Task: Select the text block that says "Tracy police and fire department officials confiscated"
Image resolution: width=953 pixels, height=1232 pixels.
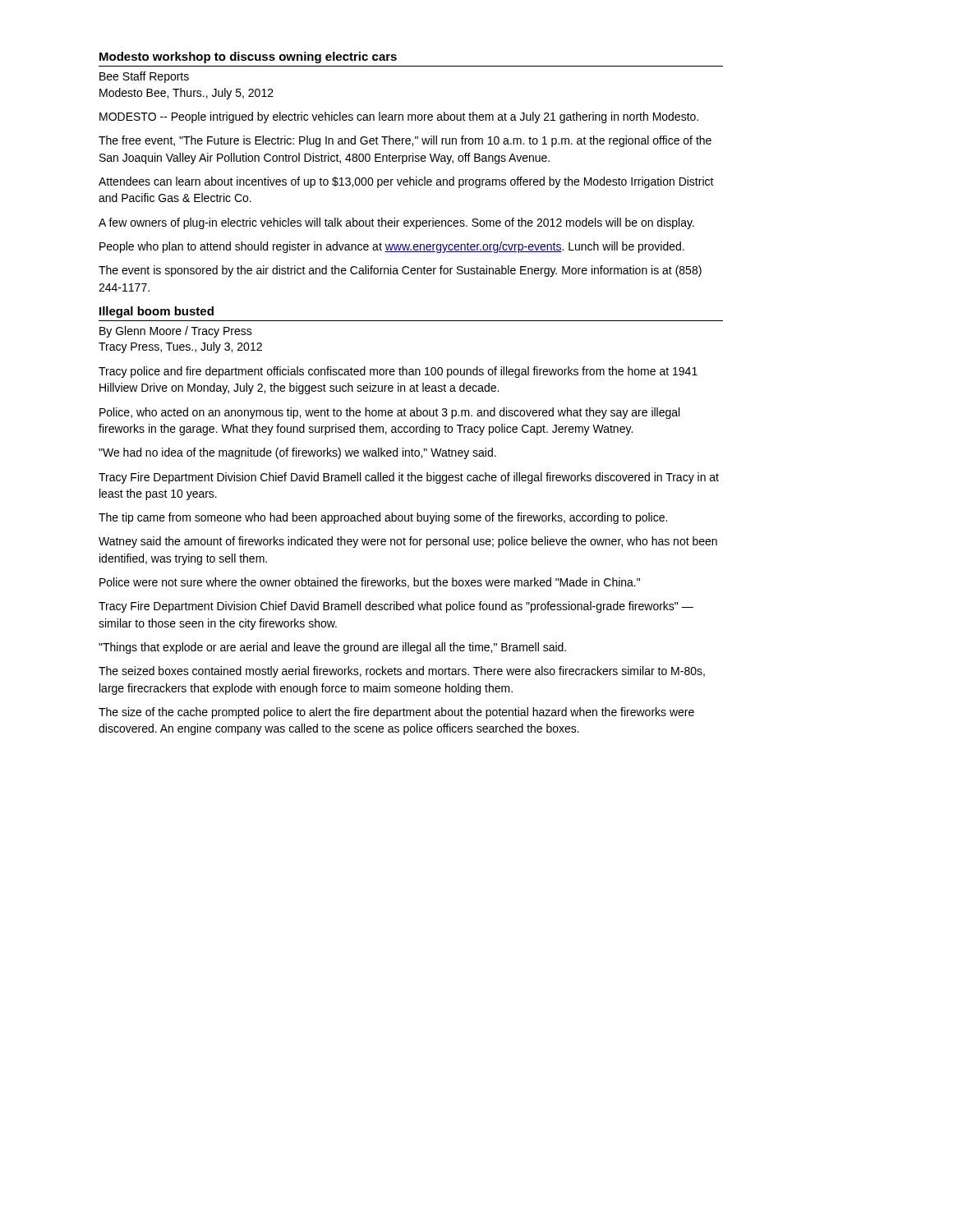Action: [x=398, y=380]
